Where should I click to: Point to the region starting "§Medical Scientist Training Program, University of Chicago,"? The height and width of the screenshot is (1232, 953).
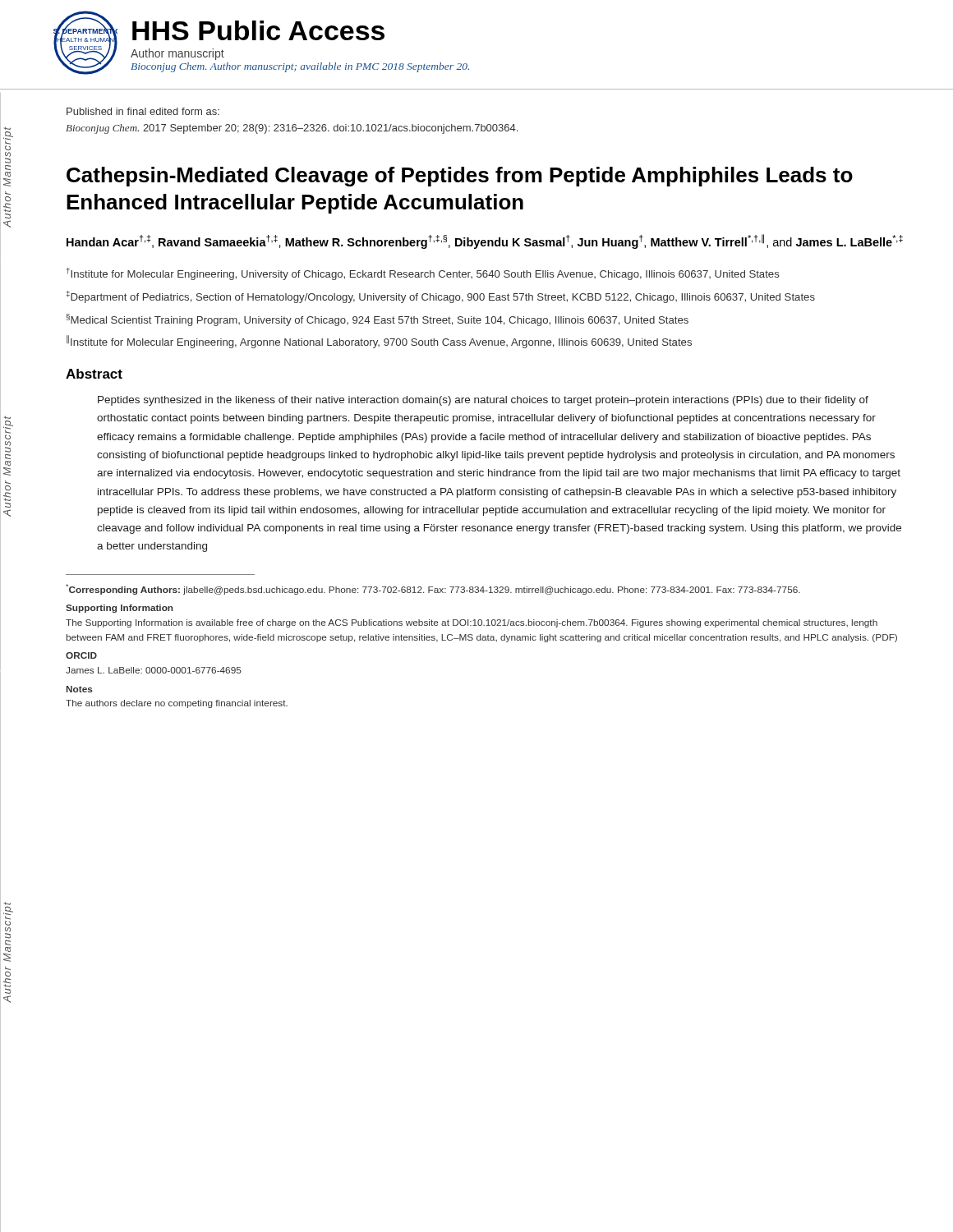377,319
